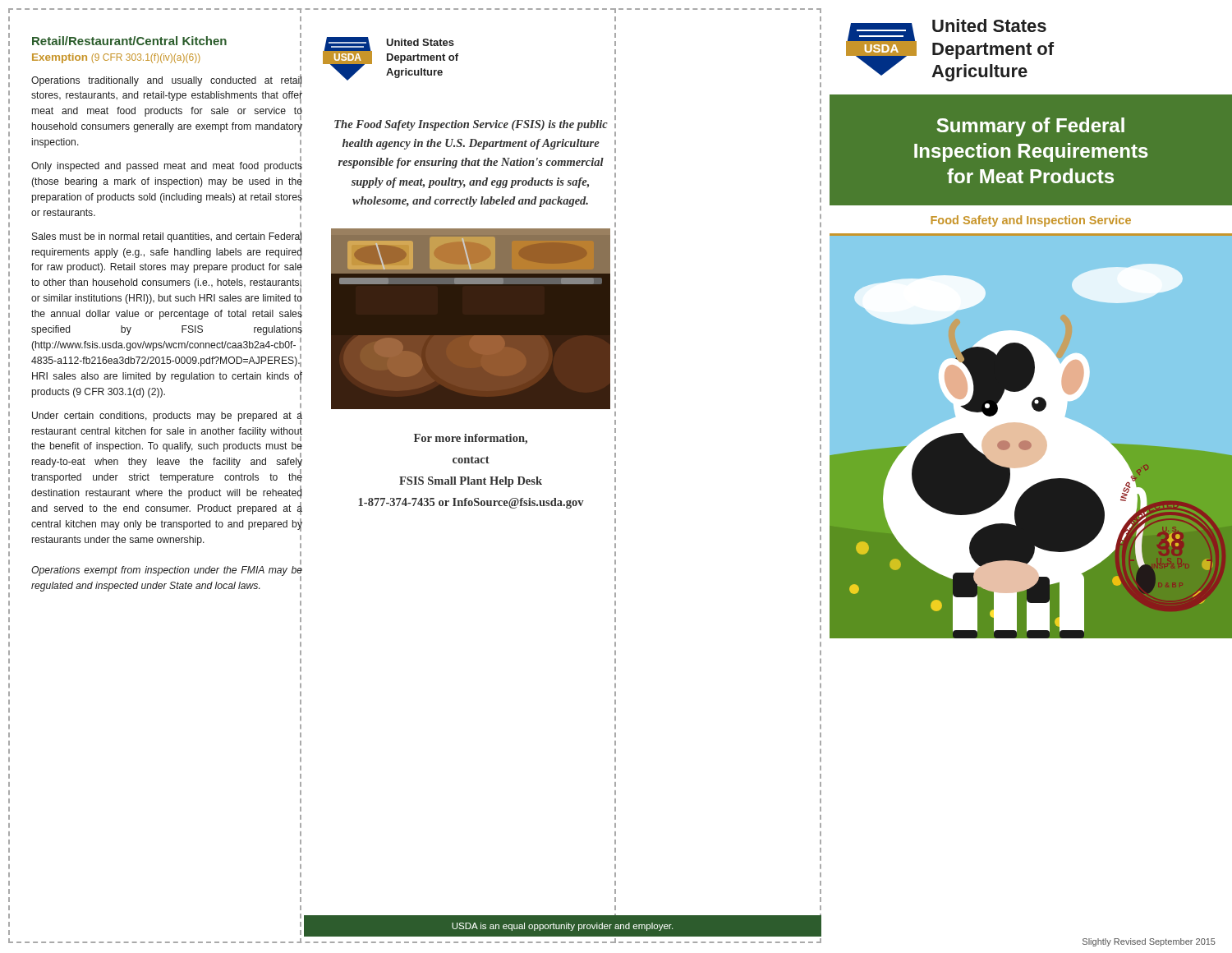Locate the block of text that opens with "For more information, contact FSIS Small"
The image size is (1232, 953).
pyautogui.click(x=471, y=470)
